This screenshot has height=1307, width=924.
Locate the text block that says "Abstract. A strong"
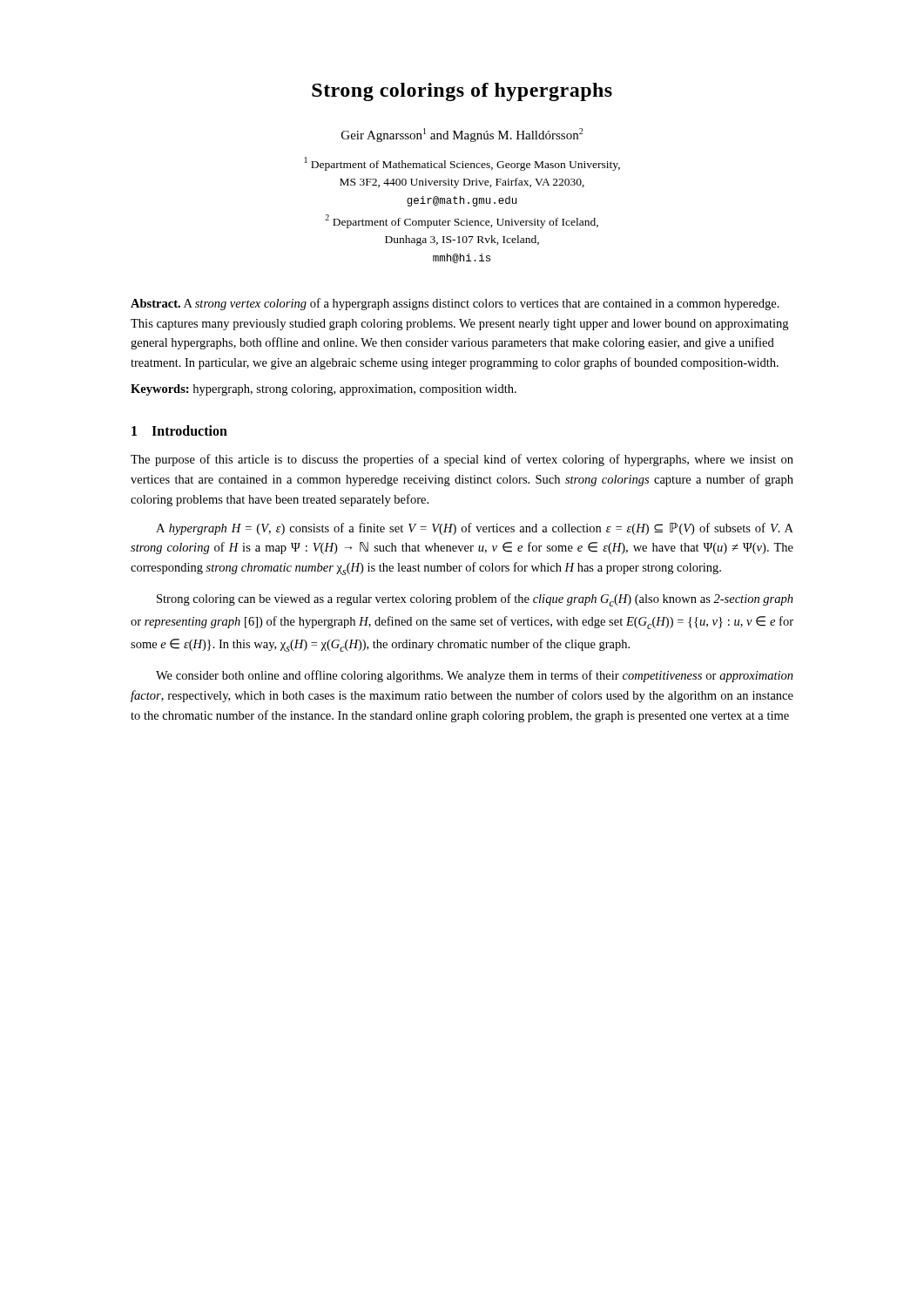tap(462, 346)
